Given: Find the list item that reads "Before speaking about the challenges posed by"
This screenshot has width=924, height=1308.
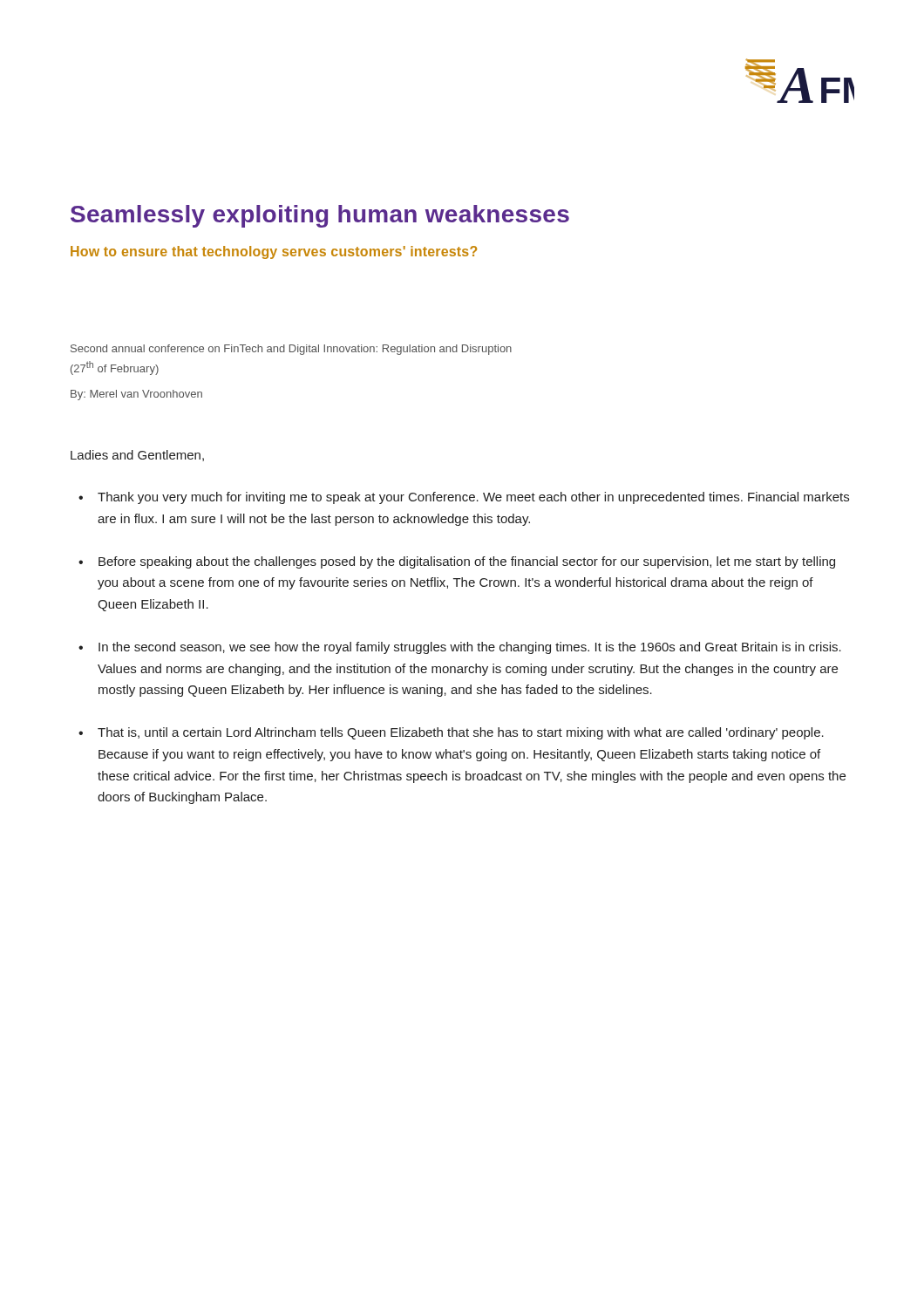Looking at the screenshot, I should pos(467,582).
